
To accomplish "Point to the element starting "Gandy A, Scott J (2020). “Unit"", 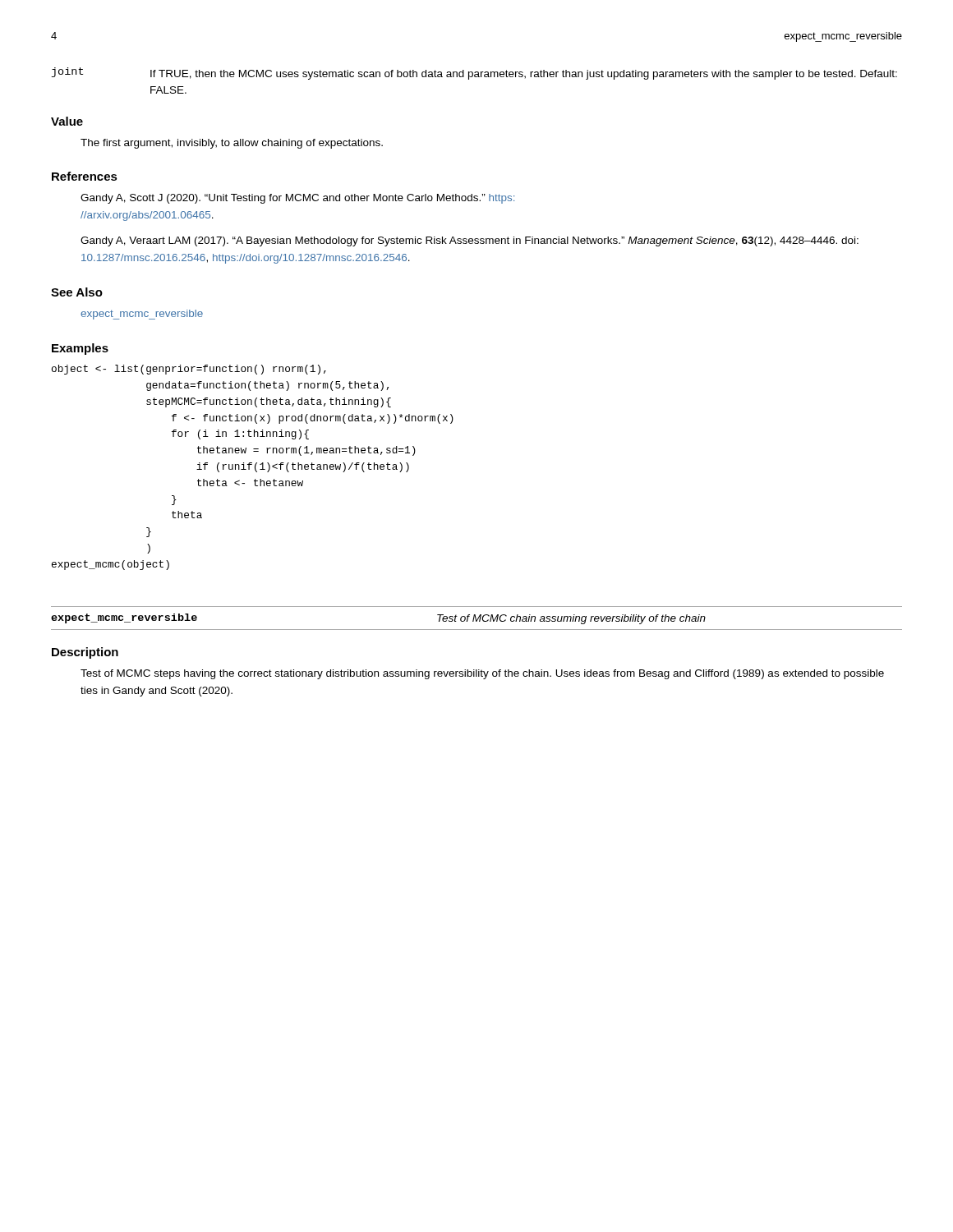I will (x=298, y=206).
